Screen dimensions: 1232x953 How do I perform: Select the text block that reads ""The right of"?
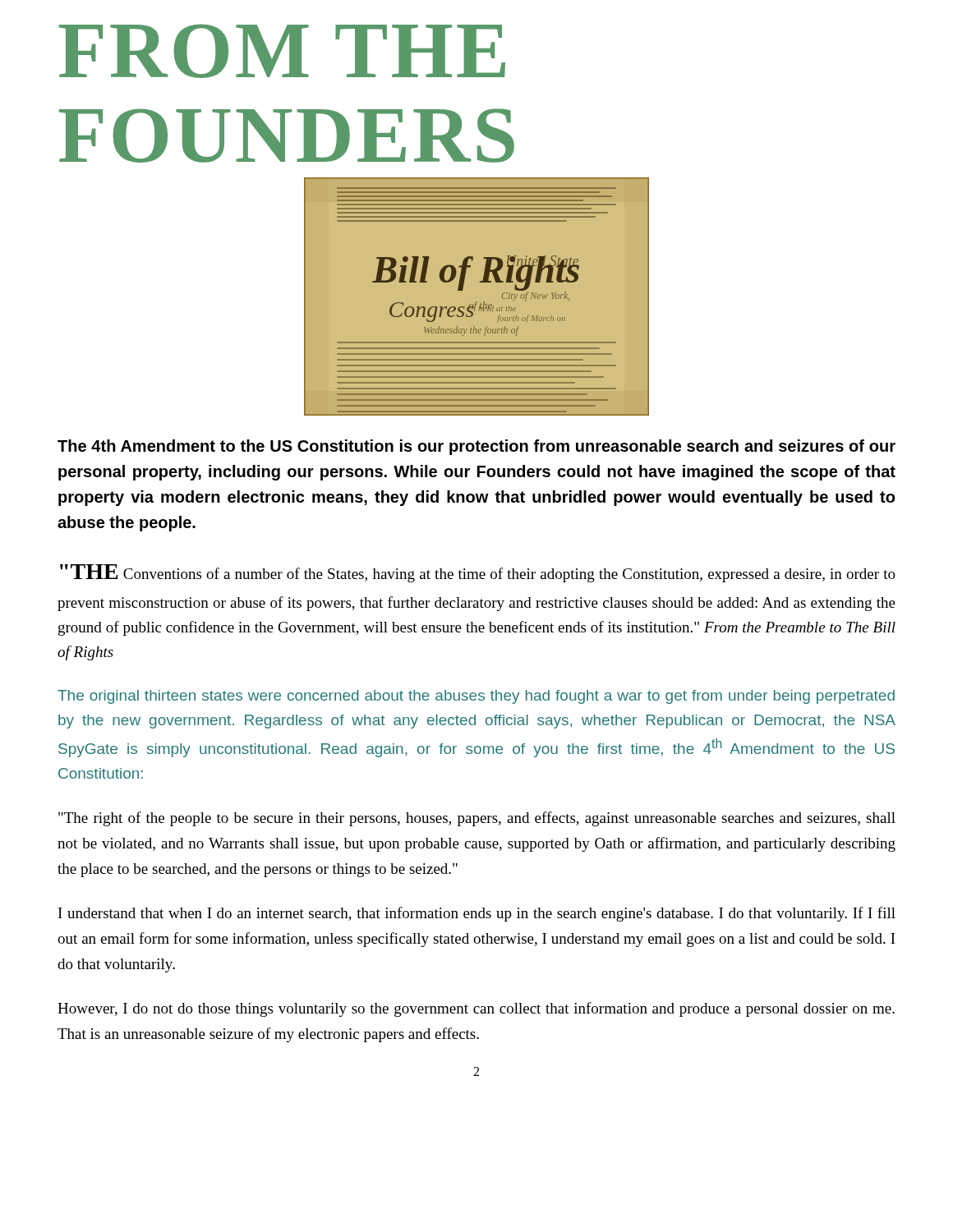(x=476, y=843)
